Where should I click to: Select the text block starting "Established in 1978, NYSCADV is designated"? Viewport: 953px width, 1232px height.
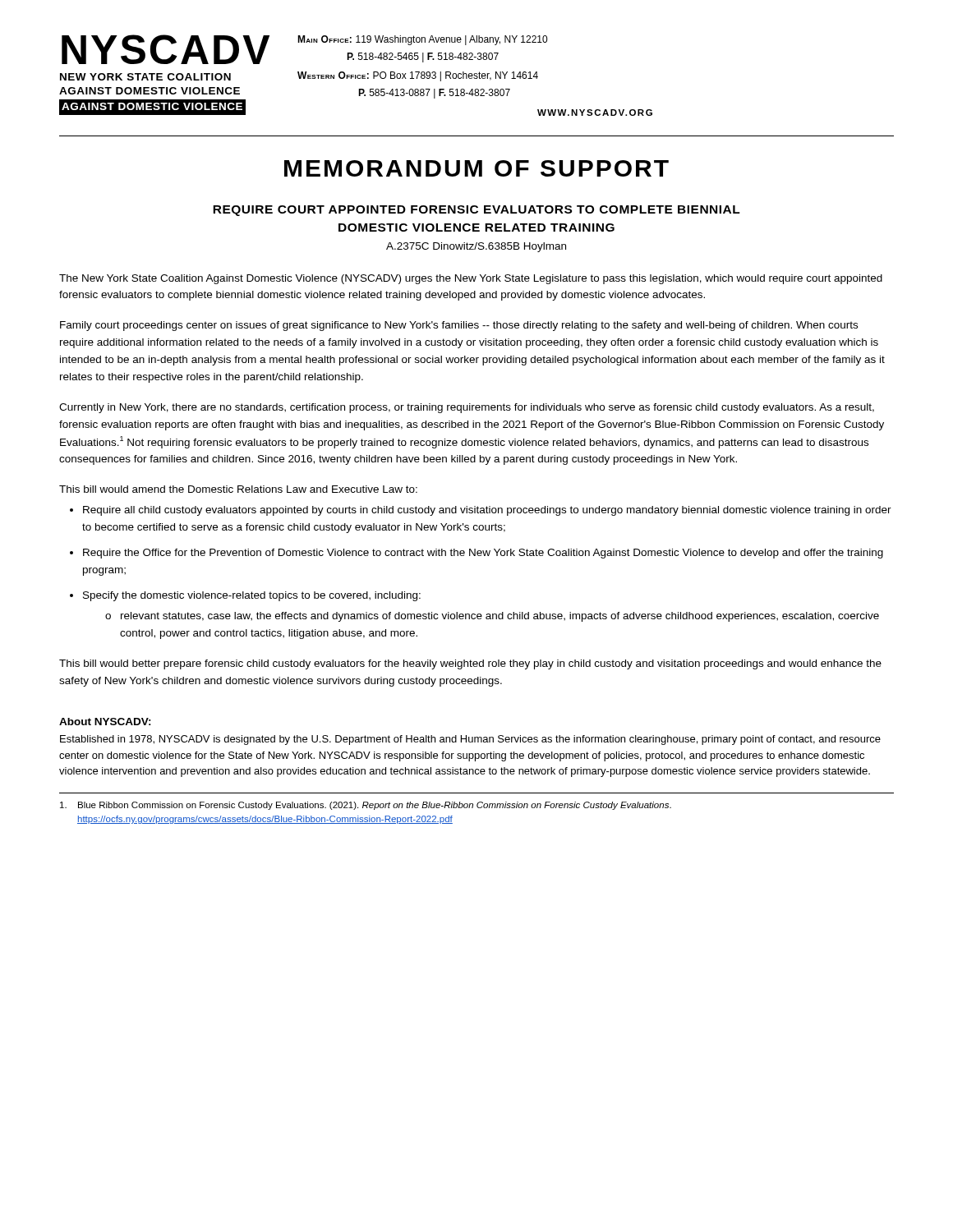(x=470, y=755)
